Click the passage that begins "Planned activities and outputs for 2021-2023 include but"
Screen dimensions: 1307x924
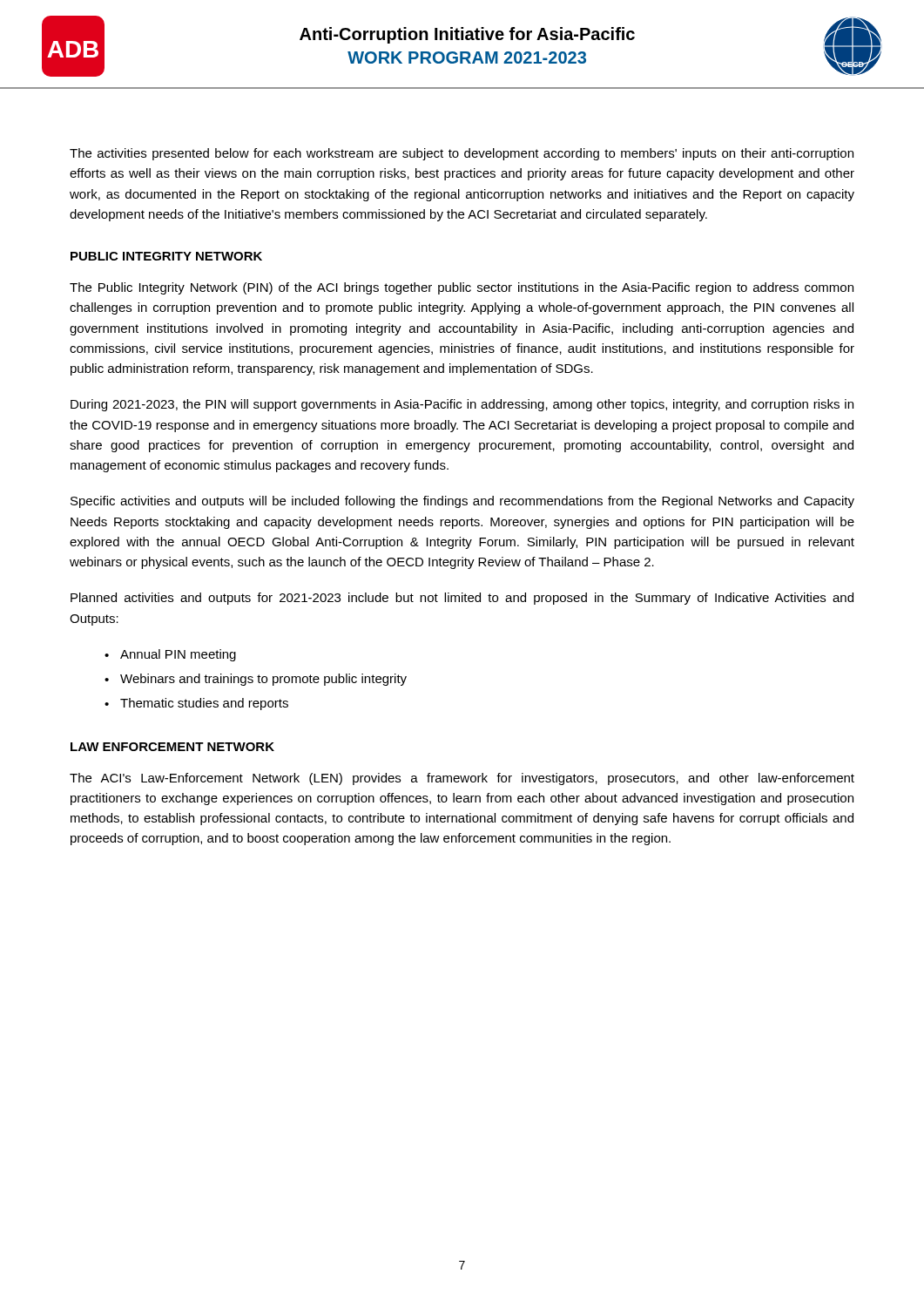[462, 608]
